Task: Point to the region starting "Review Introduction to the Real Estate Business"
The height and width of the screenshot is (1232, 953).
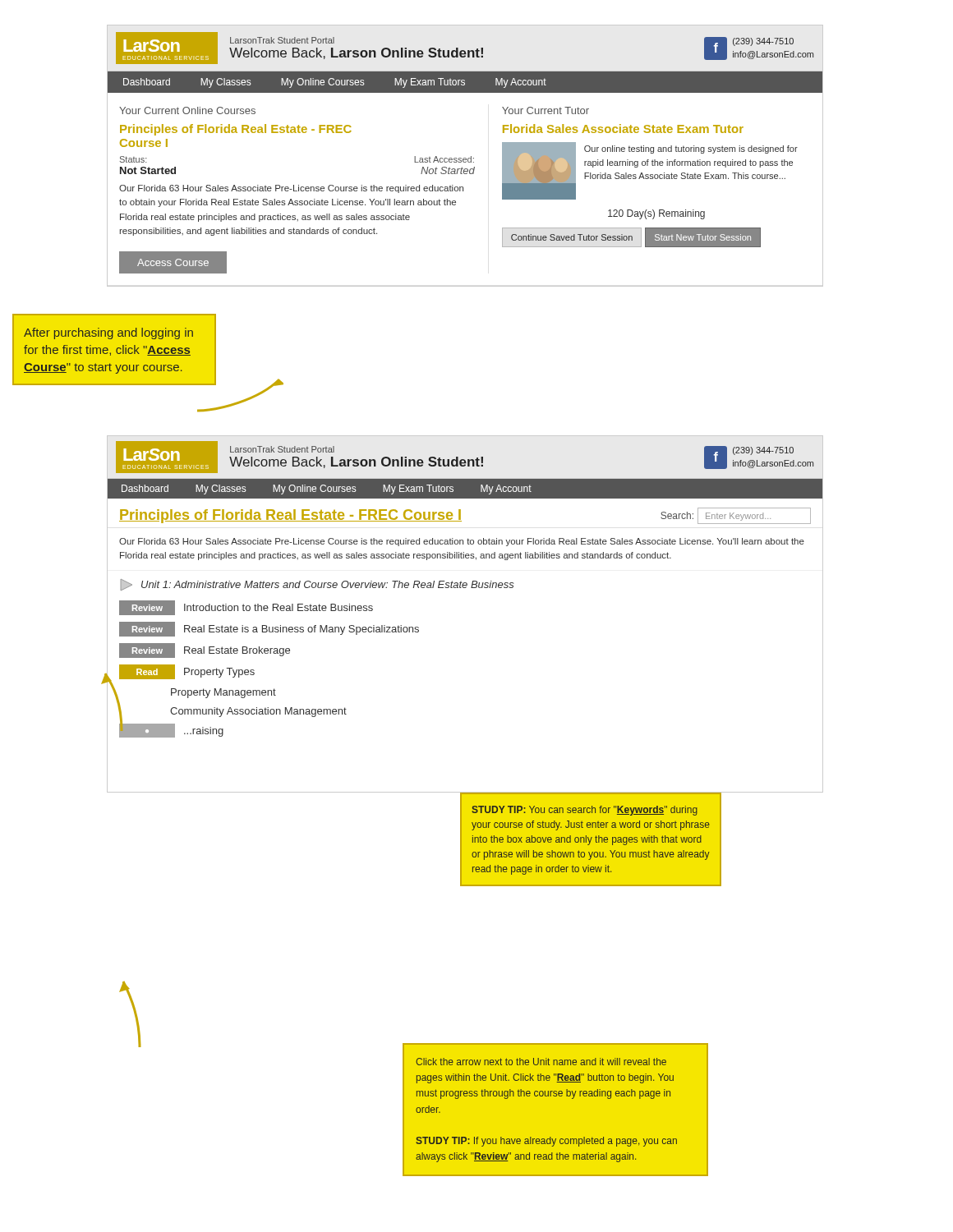Action: pos(246,607)
